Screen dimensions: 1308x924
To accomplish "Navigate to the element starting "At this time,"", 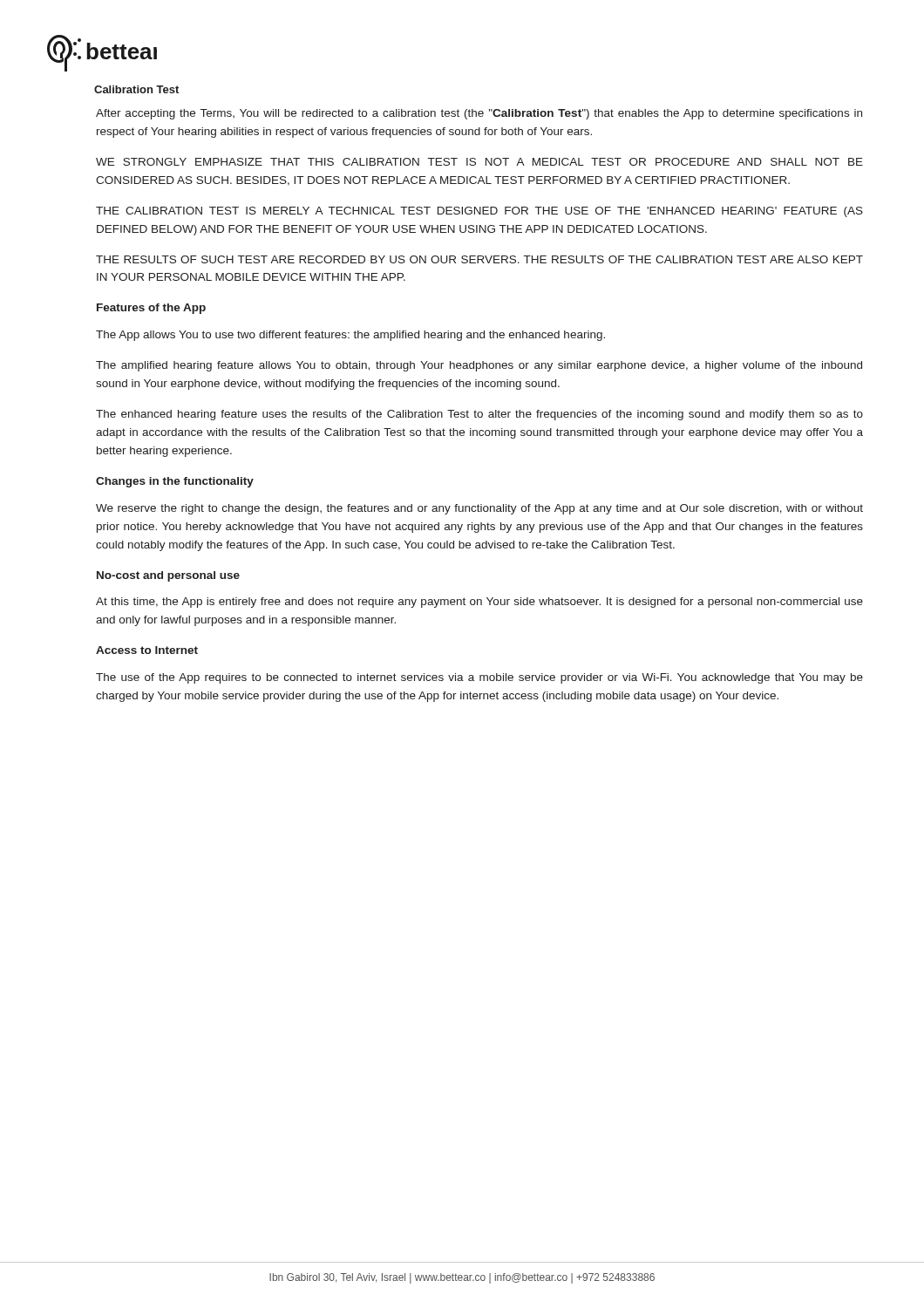I will [479, 612].
